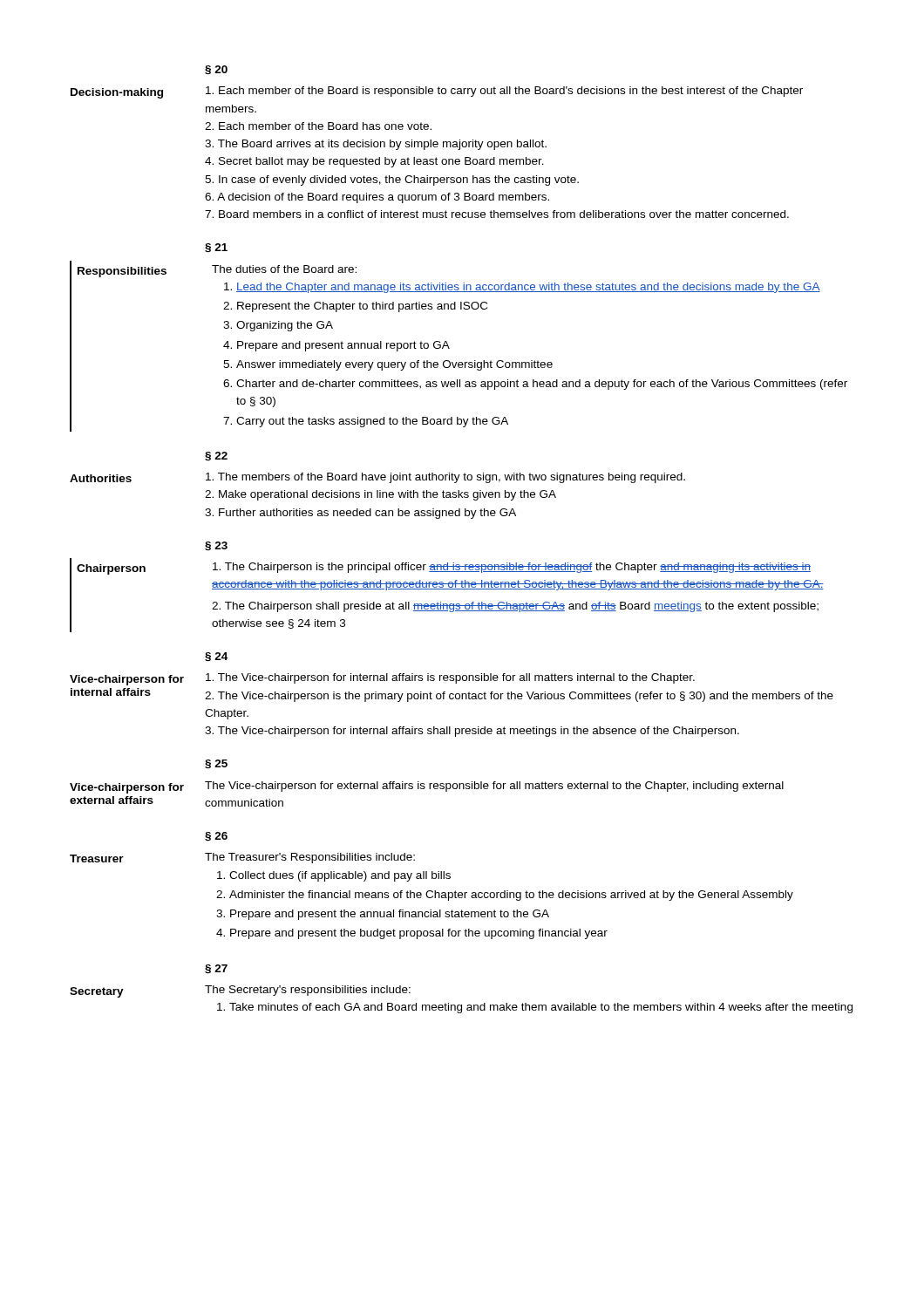
Task: Locate the list item with the text "3. The Vice-chairperson for internal affairs shall preside"
Action: tap(472, 730)
